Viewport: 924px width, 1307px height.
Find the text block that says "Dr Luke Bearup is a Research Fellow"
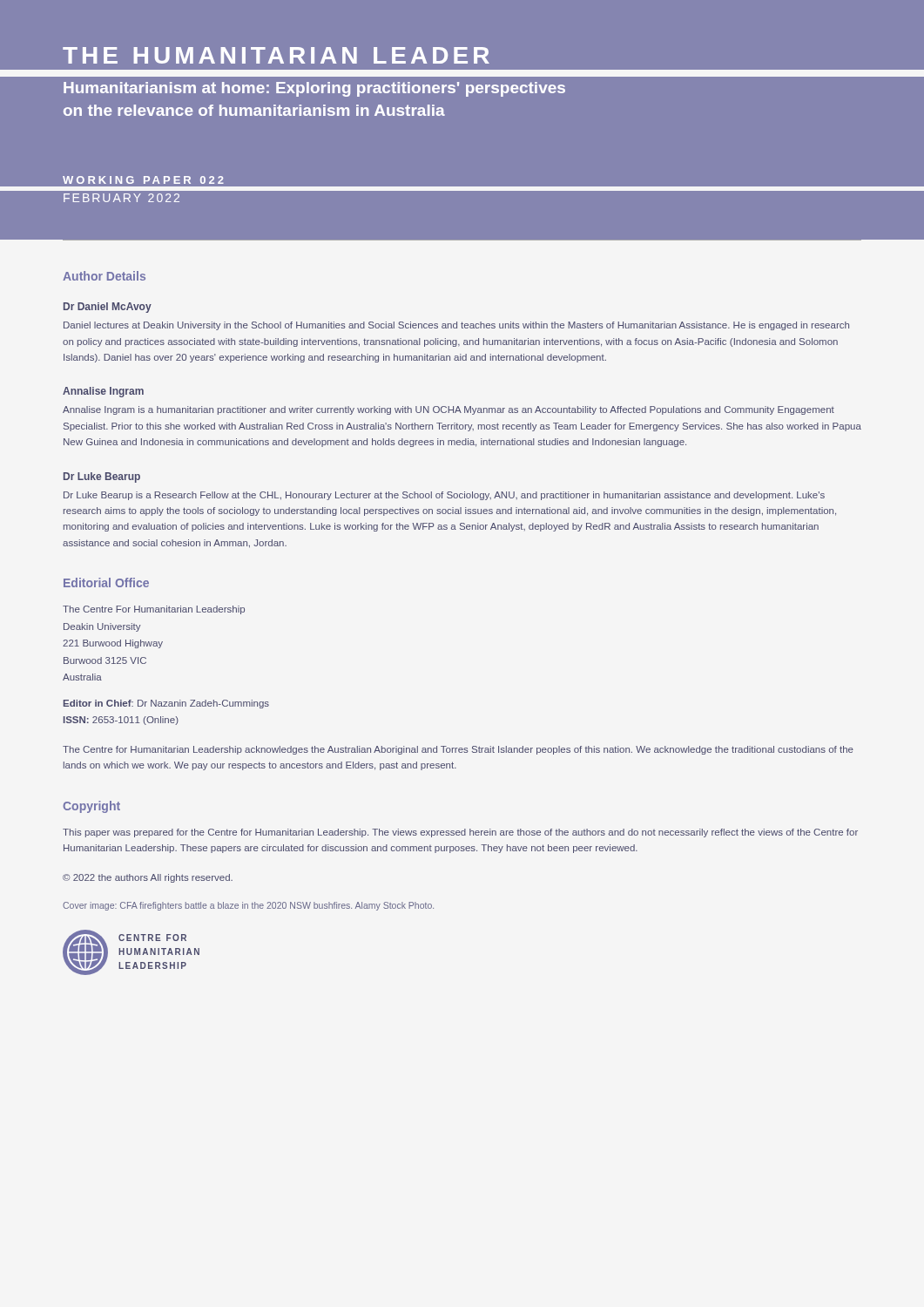(x=462, y=519)
